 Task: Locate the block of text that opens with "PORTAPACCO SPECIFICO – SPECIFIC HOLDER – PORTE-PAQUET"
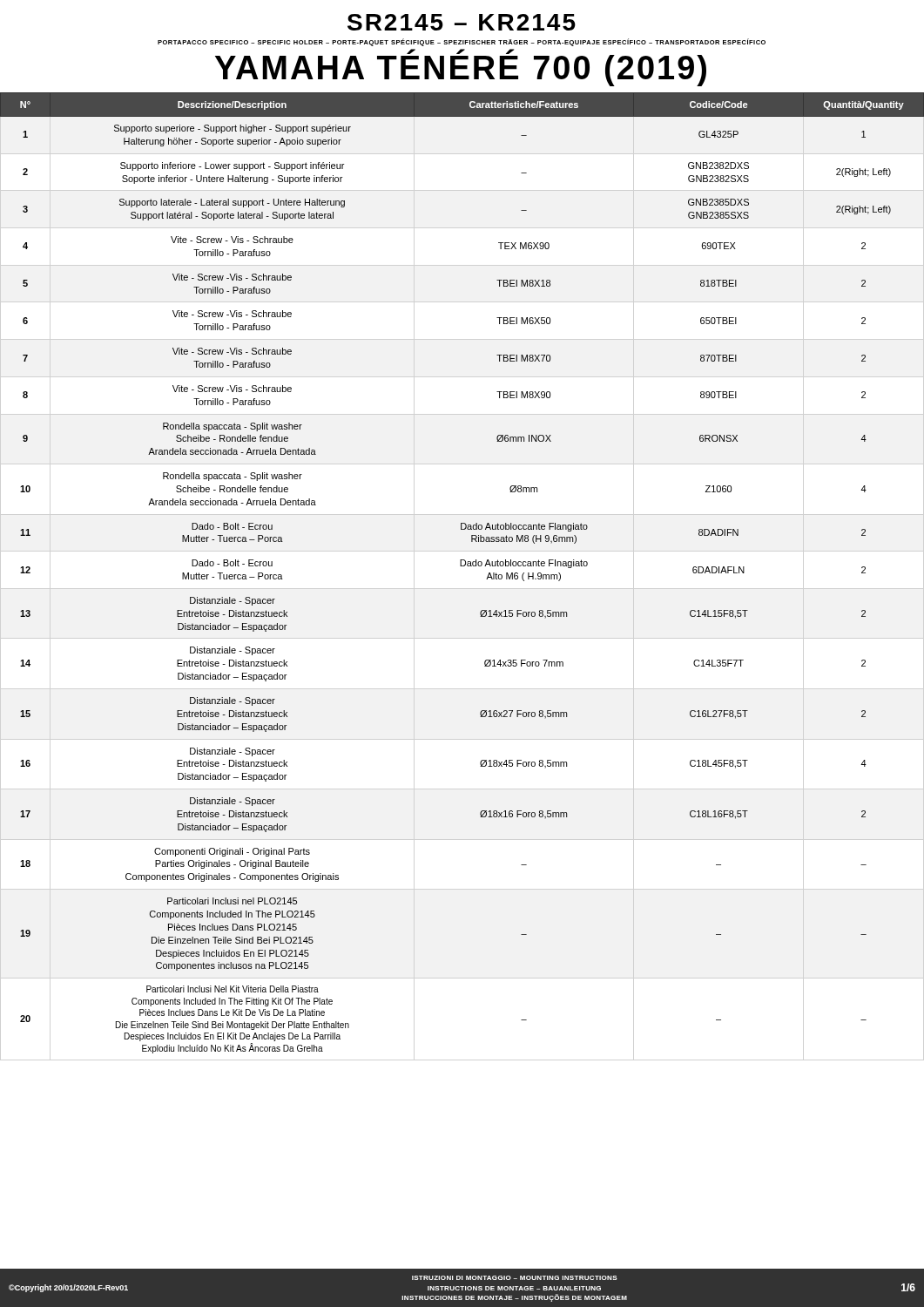click(x=462, y=42)
